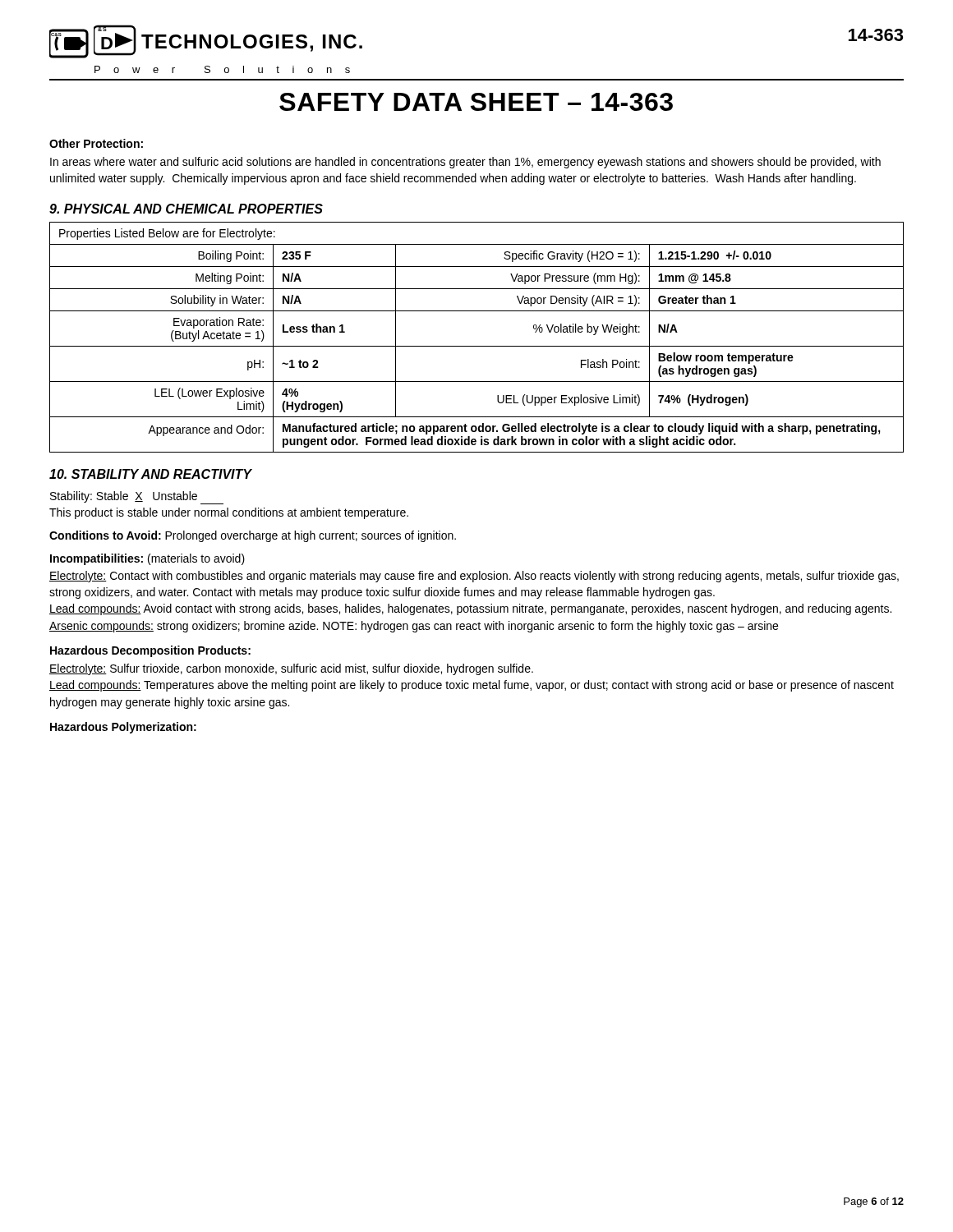
Task: Point to the passage starting "Electrolyte: Sulfur trioxide, carbon monoxide, sulfuric acid"
Action: pos(471,685)
